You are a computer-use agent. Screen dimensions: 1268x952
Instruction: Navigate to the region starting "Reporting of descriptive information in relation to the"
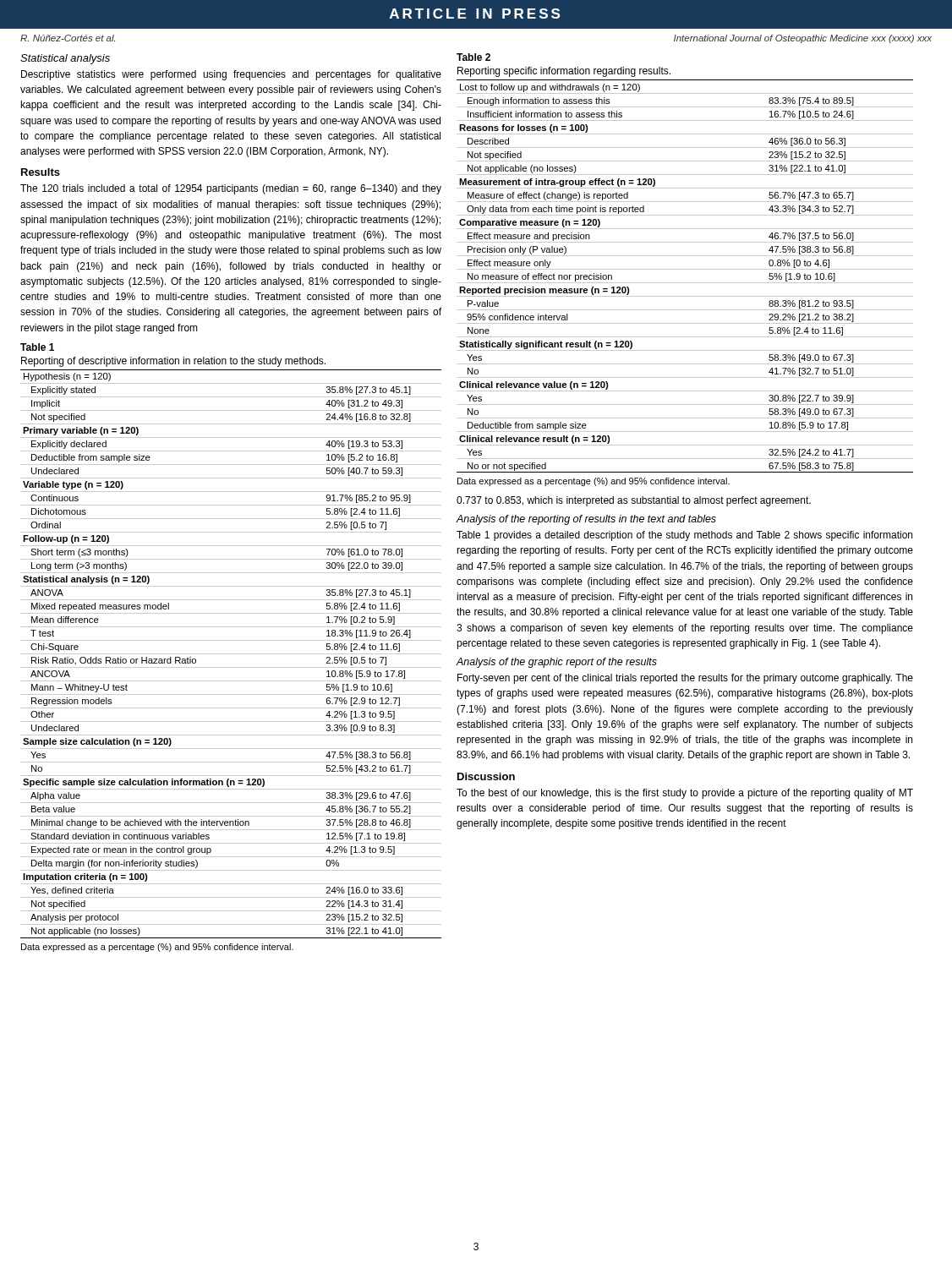click(x=173, y=361)
